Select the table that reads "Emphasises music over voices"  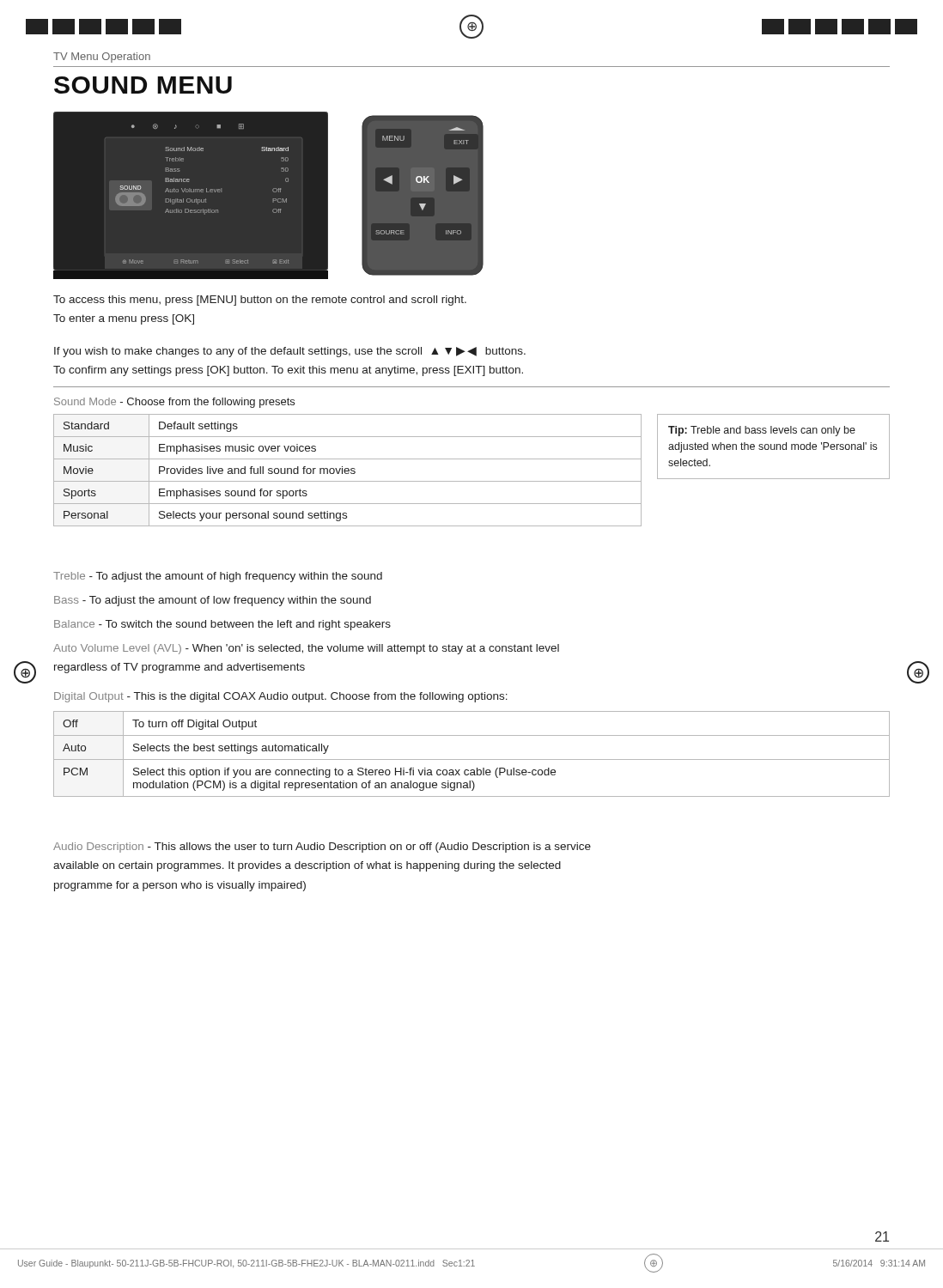347,470
